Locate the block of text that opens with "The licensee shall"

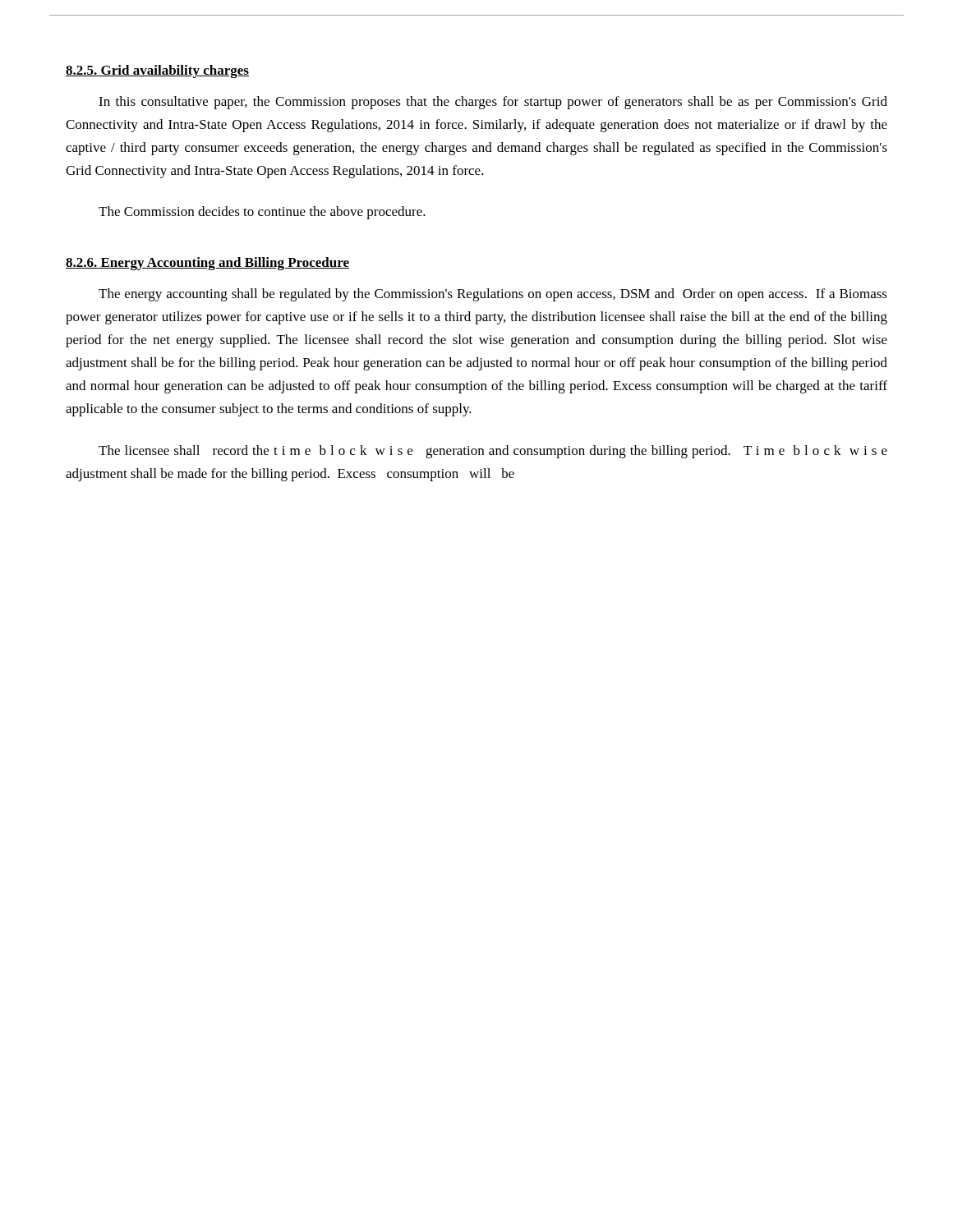[x=476, y=462]
